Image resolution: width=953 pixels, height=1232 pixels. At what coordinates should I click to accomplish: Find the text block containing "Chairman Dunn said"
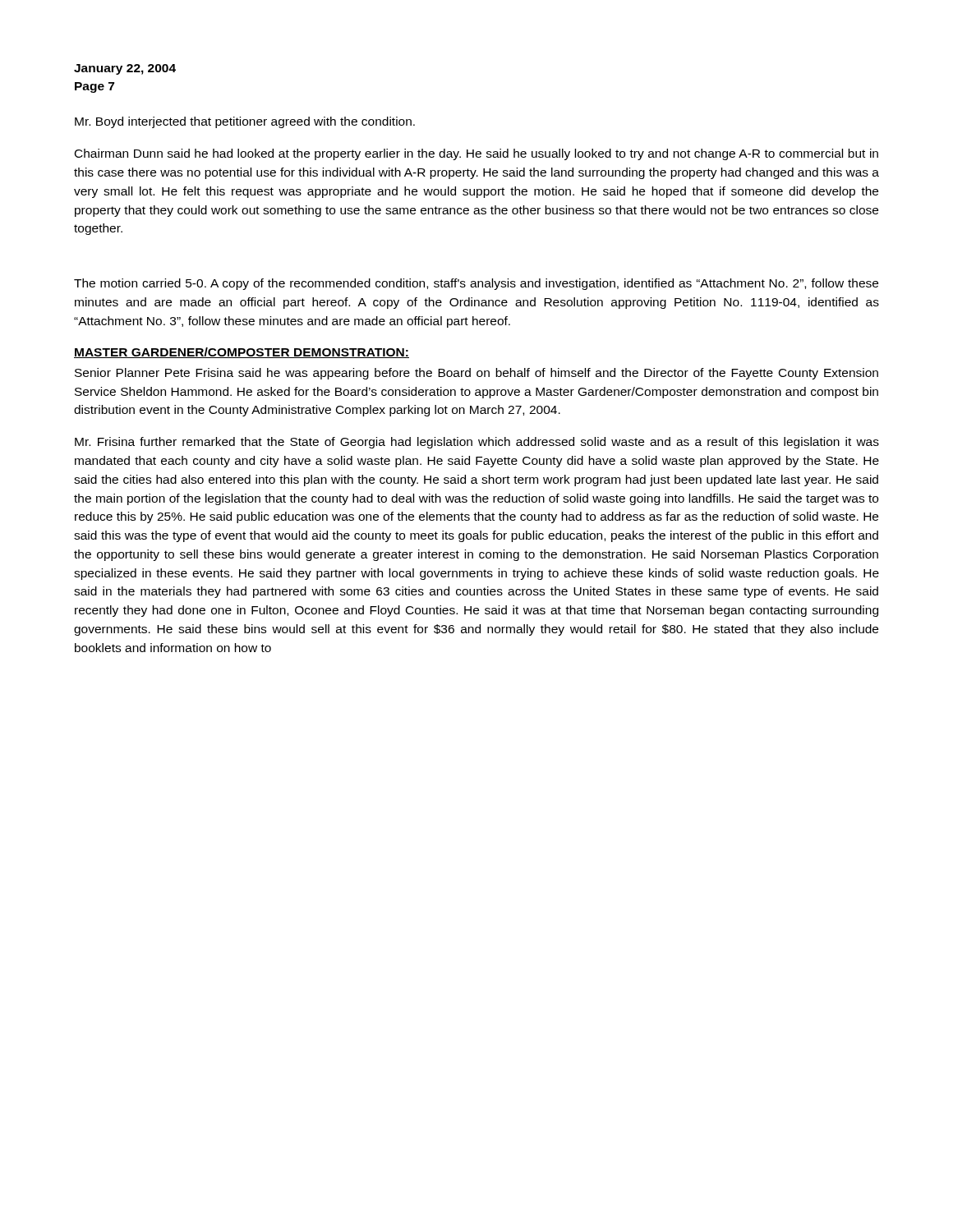476,191
